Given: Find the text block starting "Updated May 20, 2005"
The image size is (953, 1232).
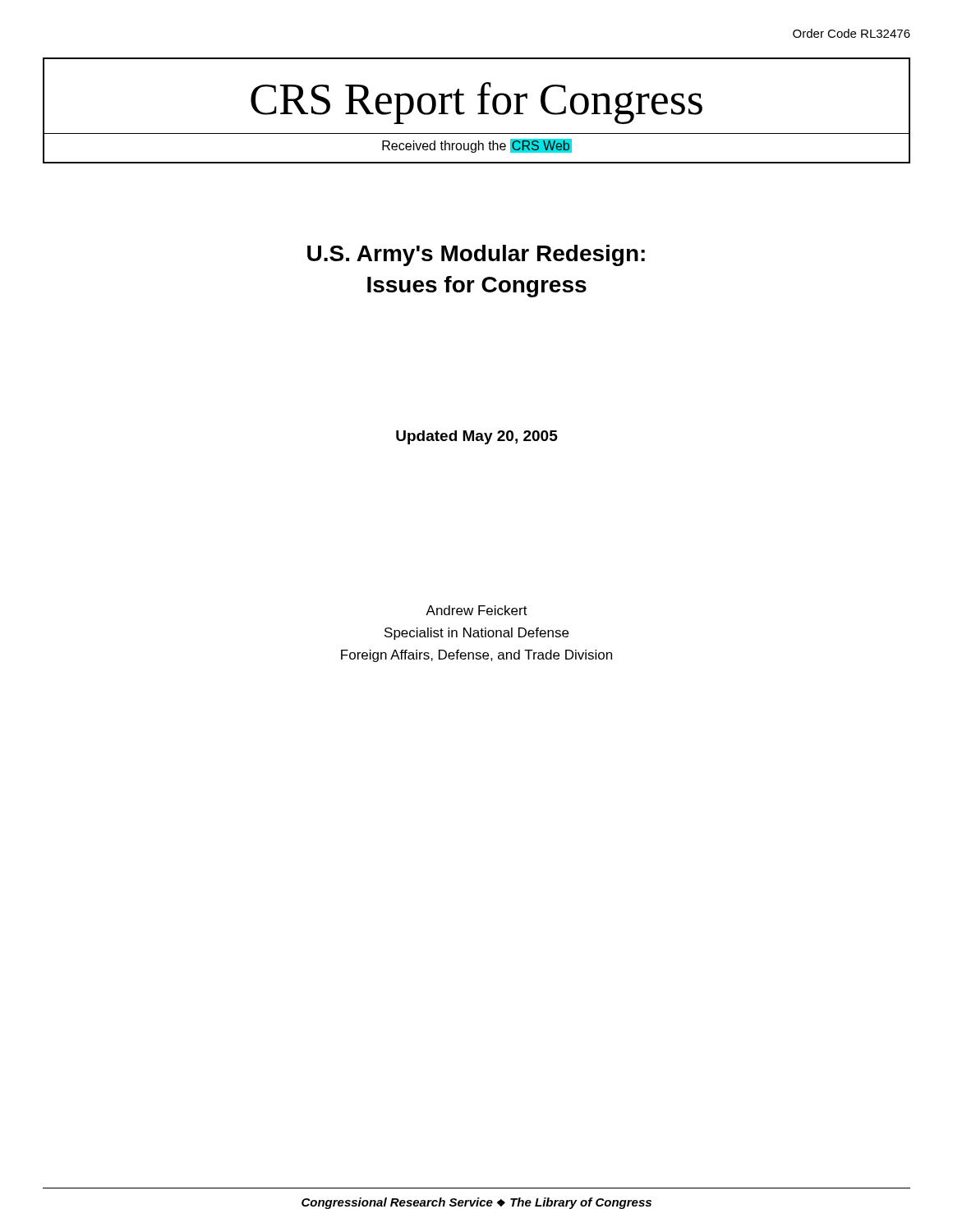Looking at the screenshot, I should [476, 436].
